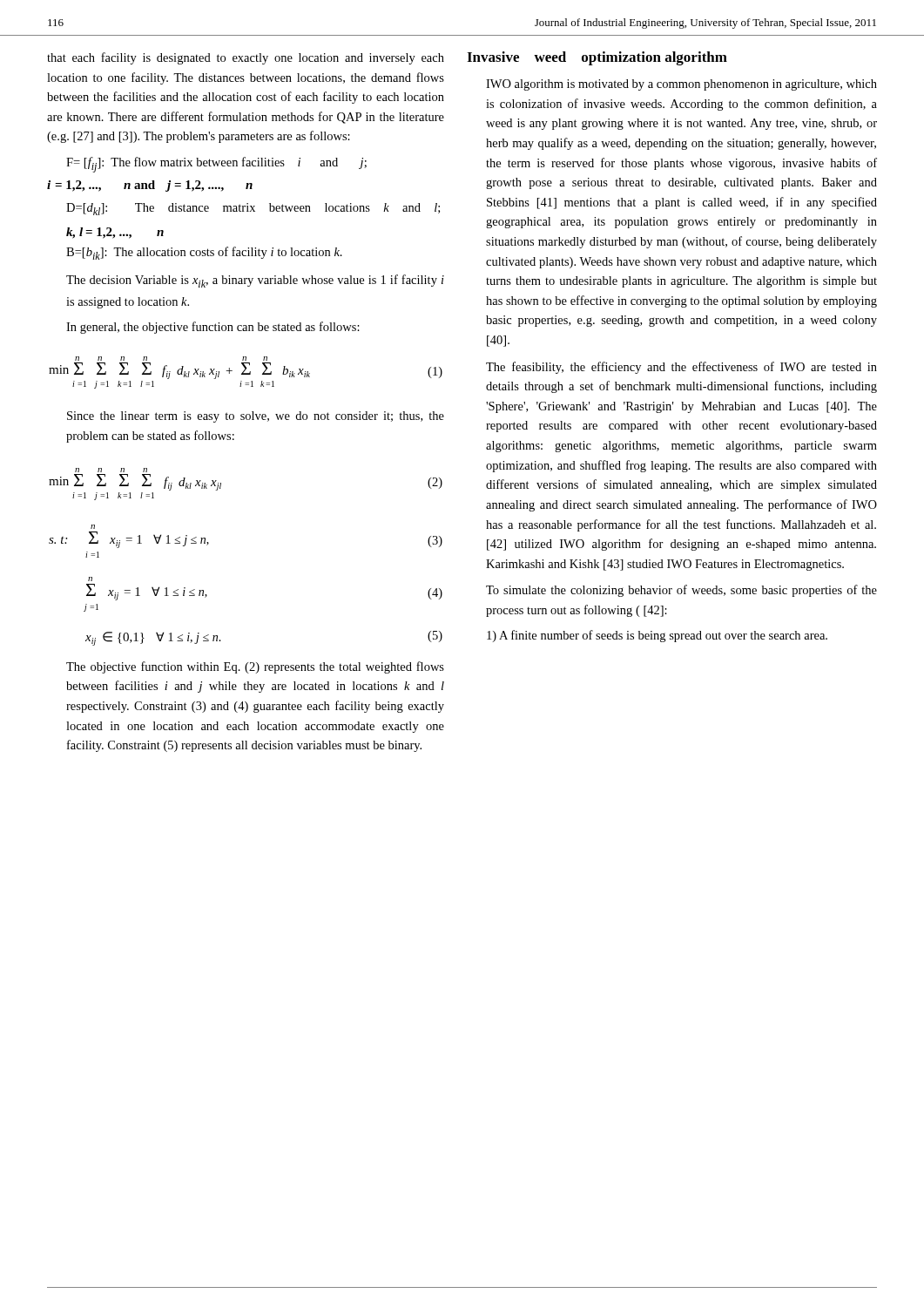Image resolution: width=924 pixels, height=1307 pixels.
Task: Click on the text block with the text "The feasibility, the efficiency and"
Action: 681,465
